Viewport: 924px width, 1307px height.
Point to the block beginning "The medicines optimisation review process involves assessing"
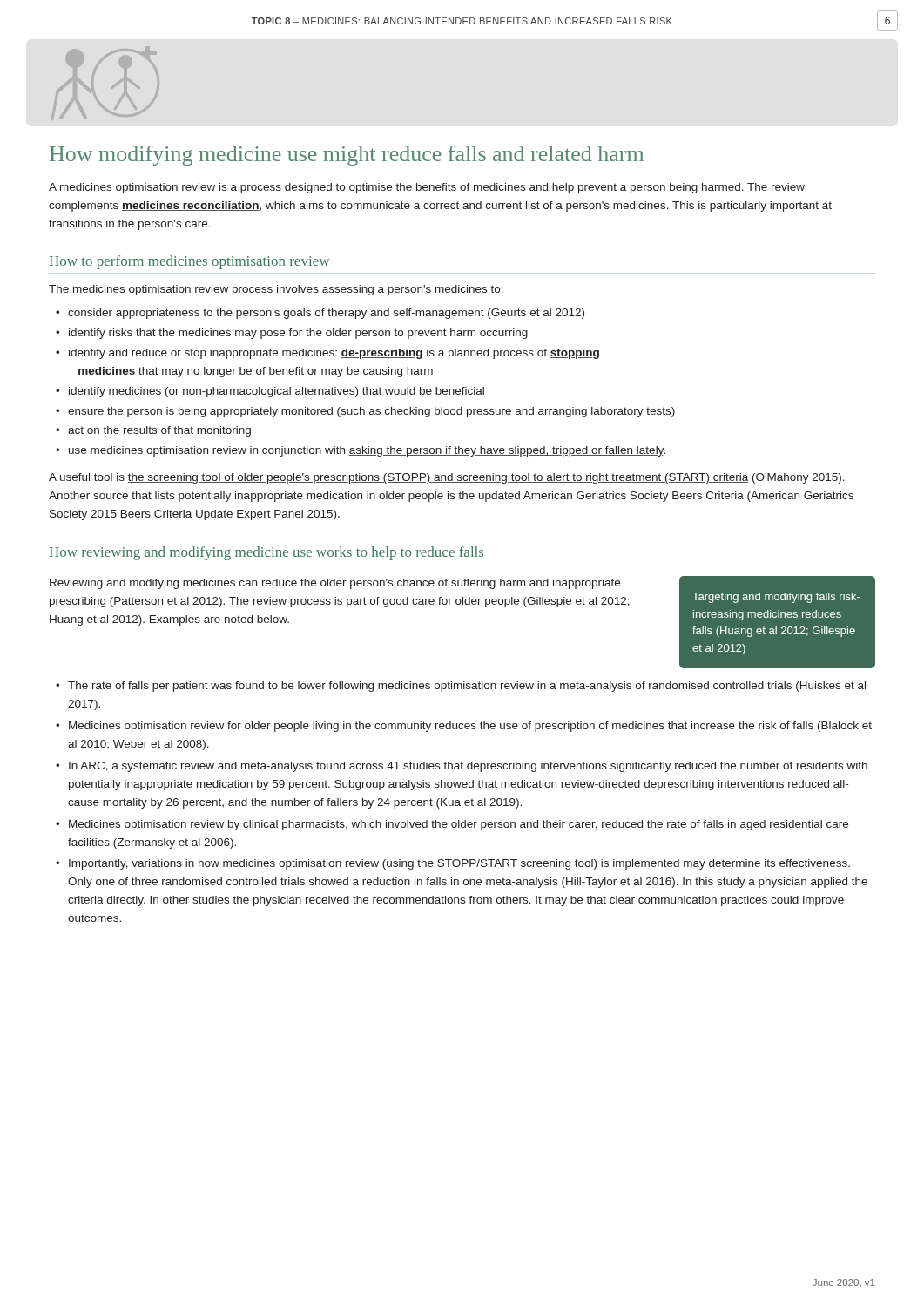(276, 289)
